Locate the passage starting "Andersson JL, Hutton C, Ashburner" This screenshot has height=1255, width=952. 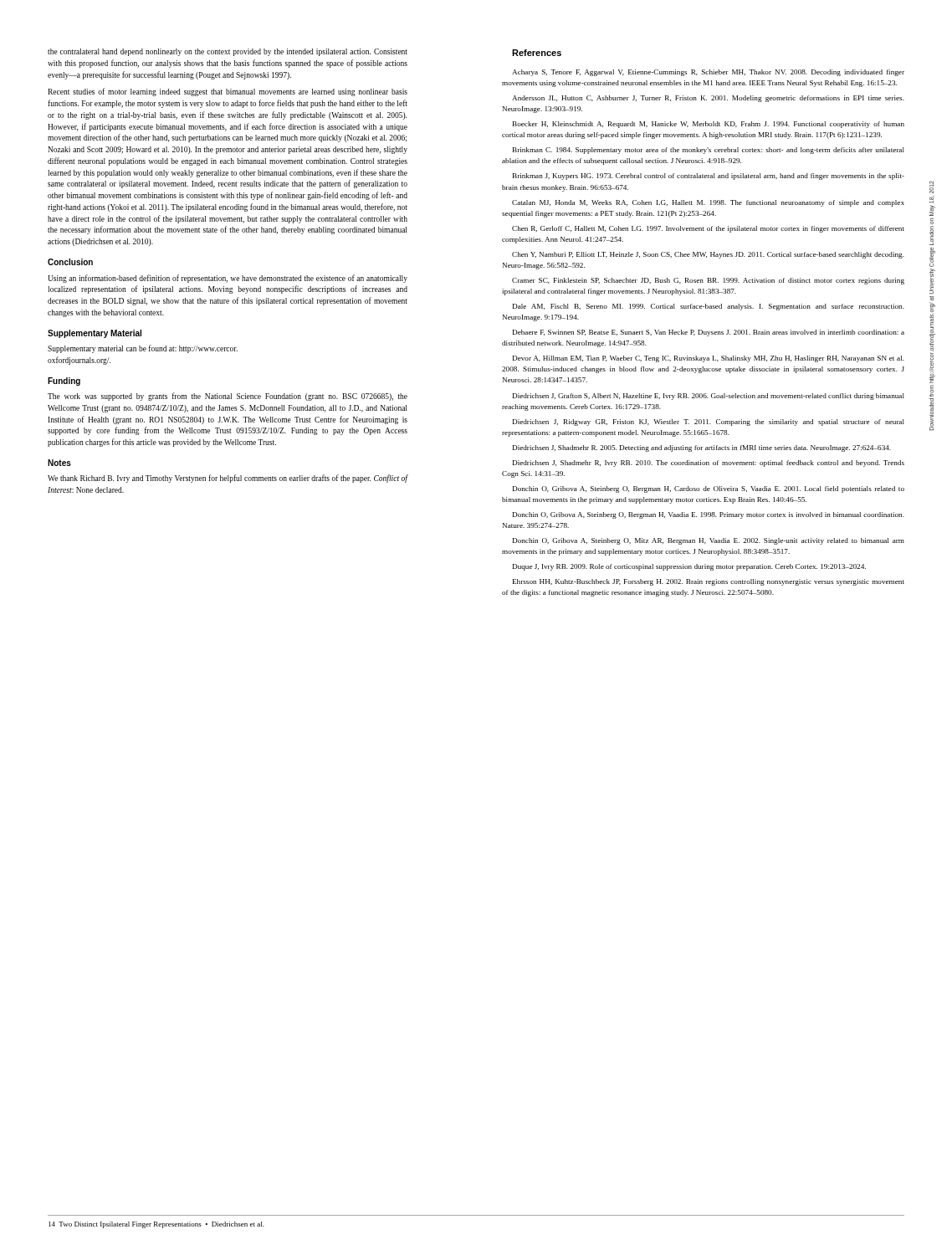pos(703,104)
